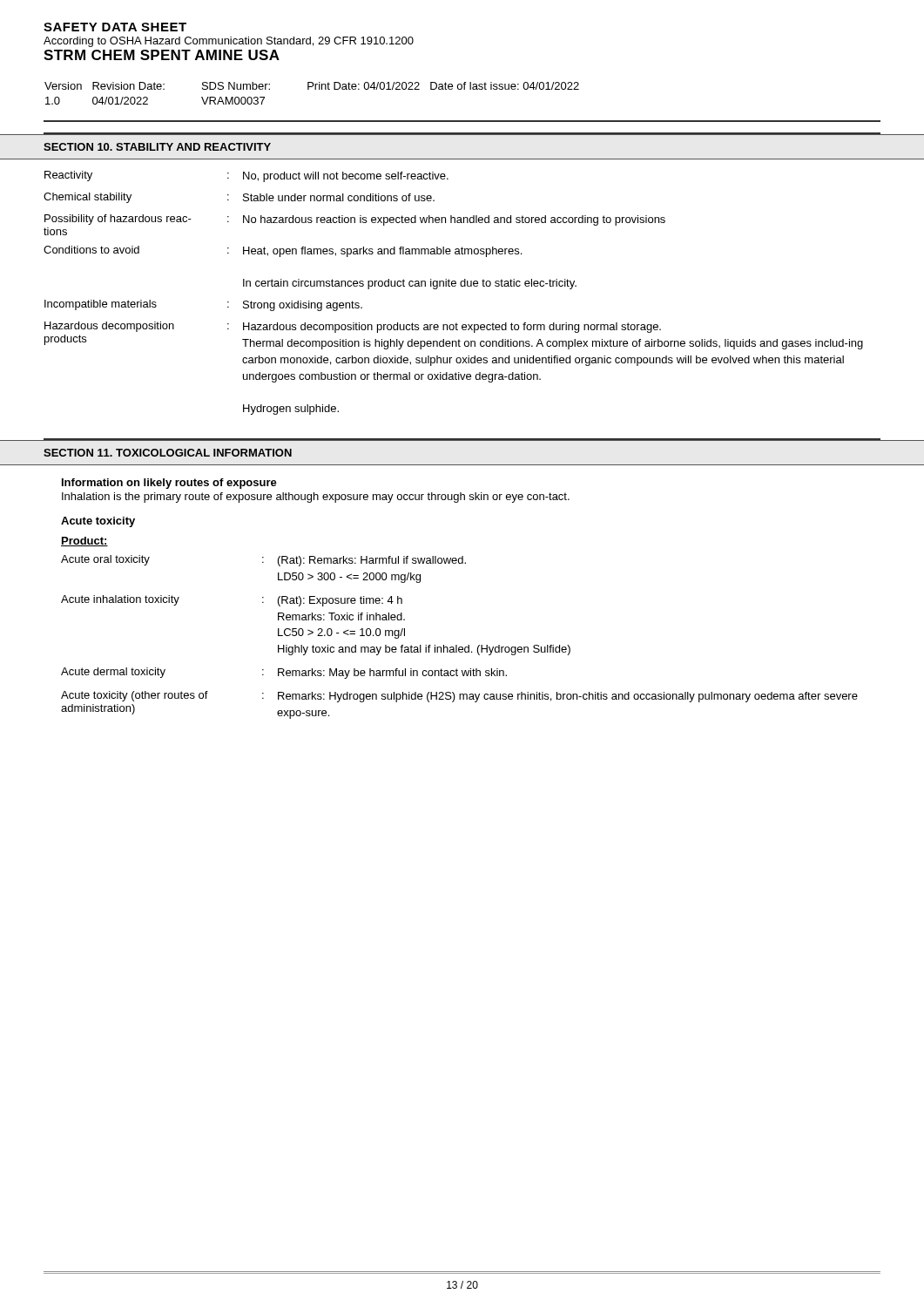Find "Acute toxicity" on this page
924x1307 pixels.
tap(98, 521)
